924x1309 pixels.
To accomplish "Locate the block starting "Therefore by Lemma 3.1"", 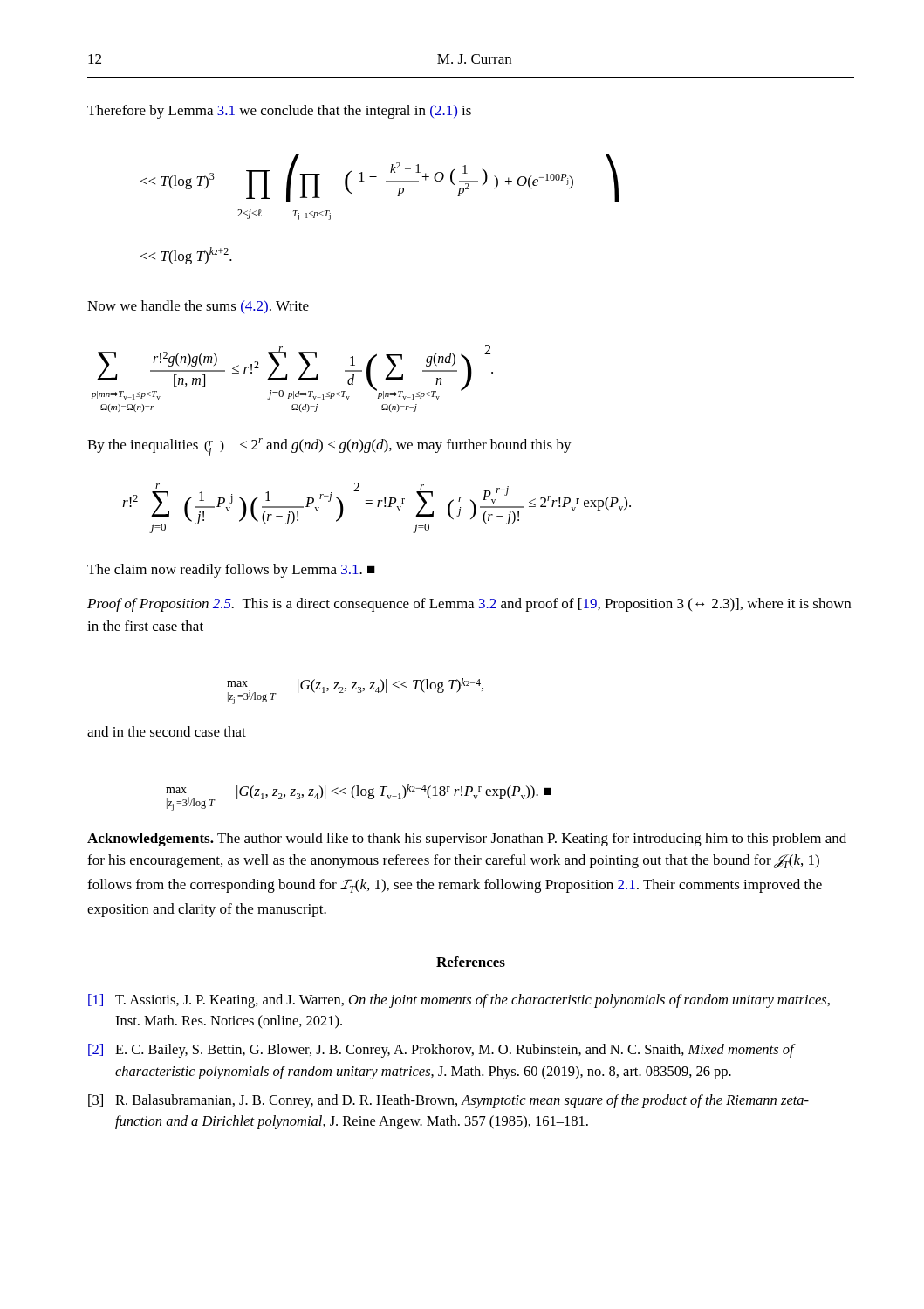I will click(279, 110).
